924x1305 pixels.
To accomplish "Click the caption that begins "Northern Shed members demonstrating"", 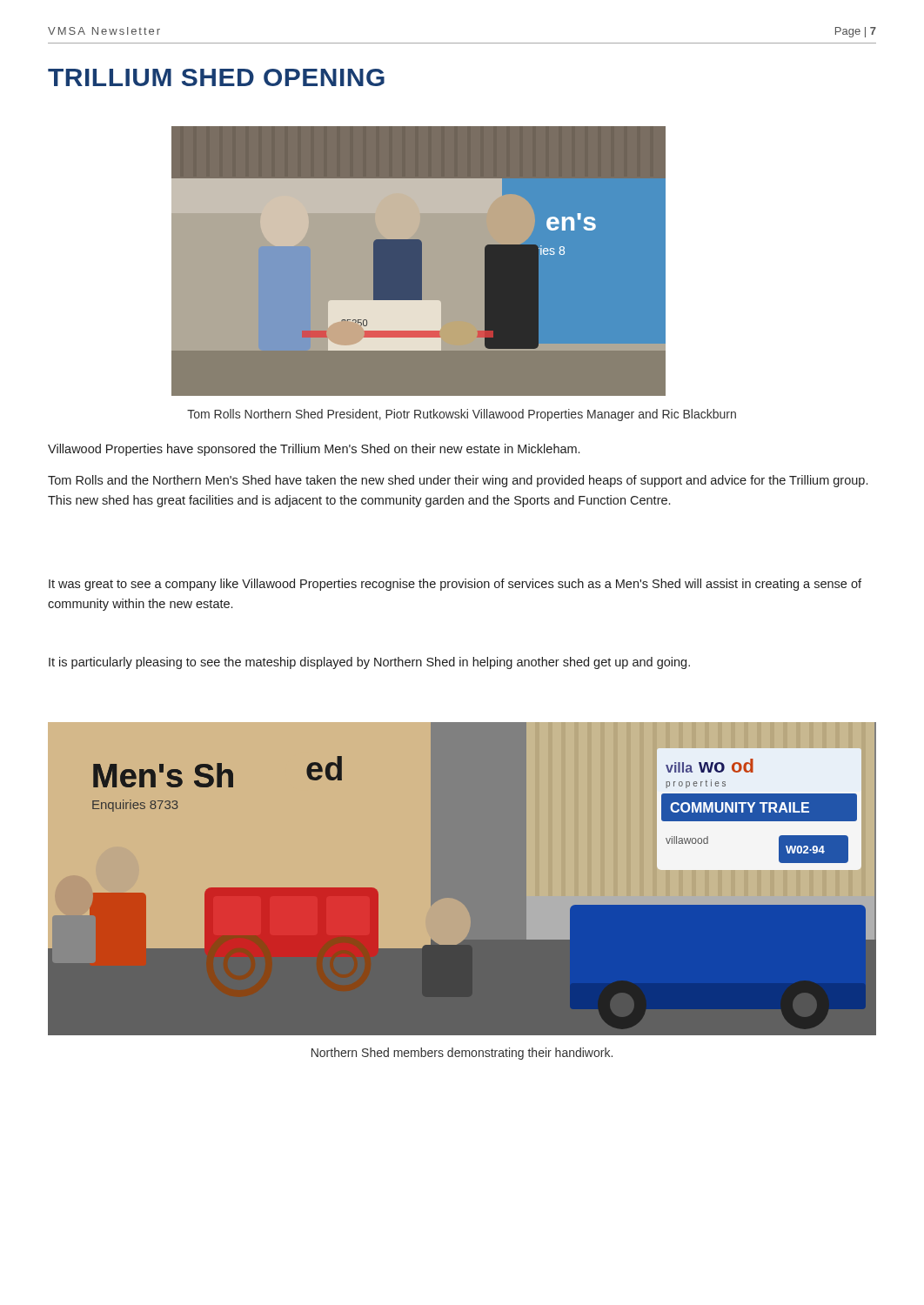I will [x=462, y=1053].
